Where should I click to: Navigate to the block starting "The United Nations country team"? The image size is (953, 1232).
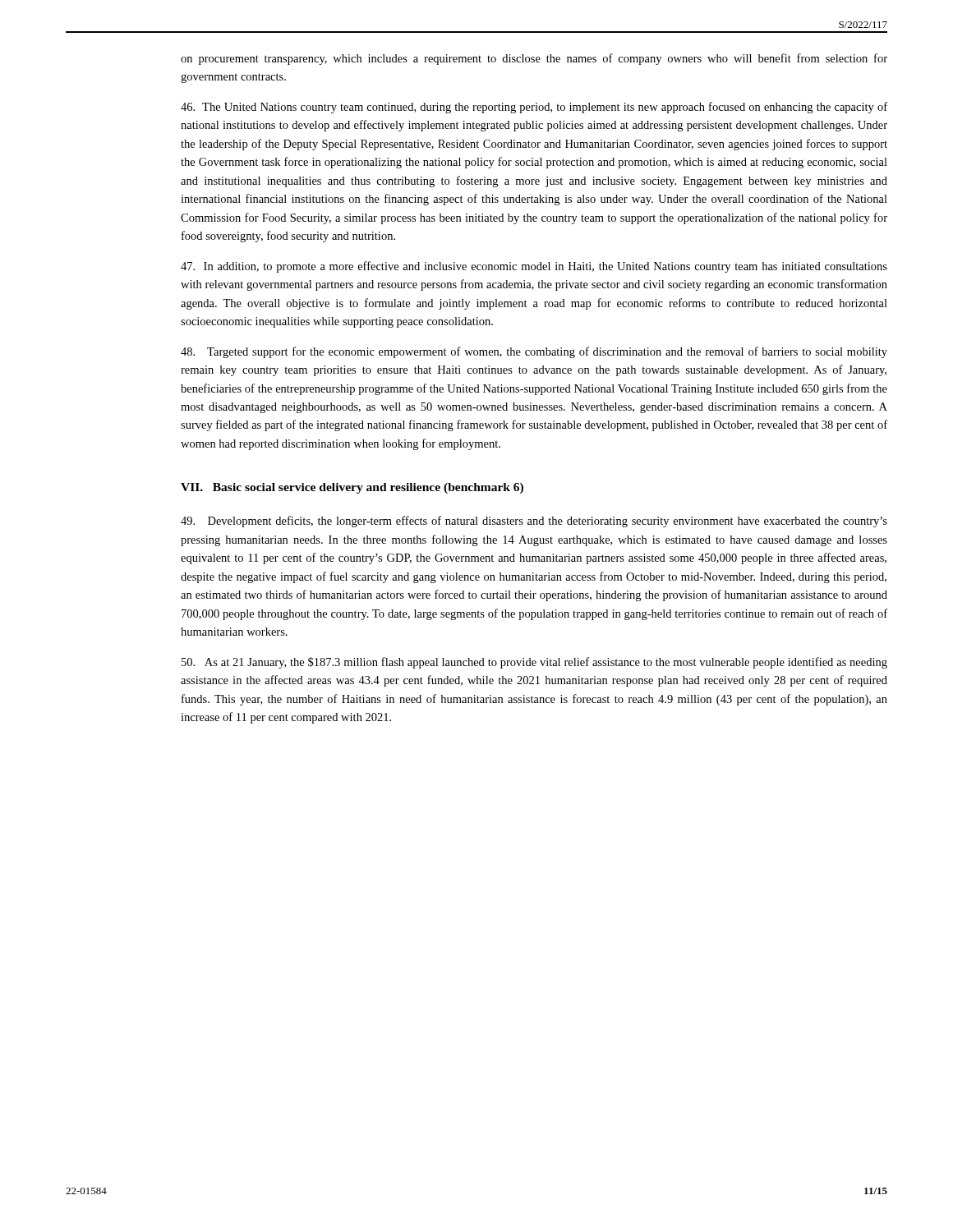534,171
